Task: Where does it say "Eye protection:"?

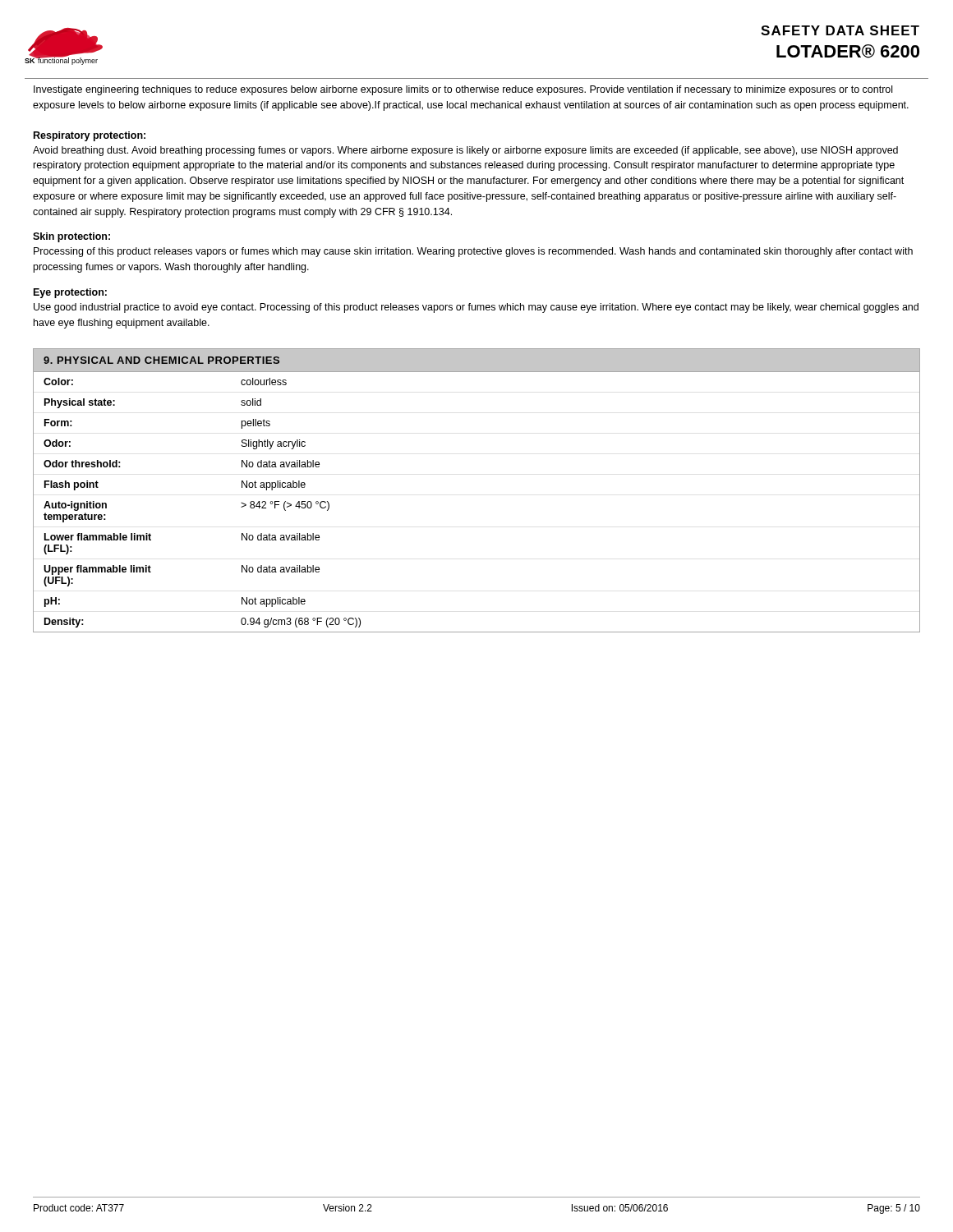Action: (70, 292)
